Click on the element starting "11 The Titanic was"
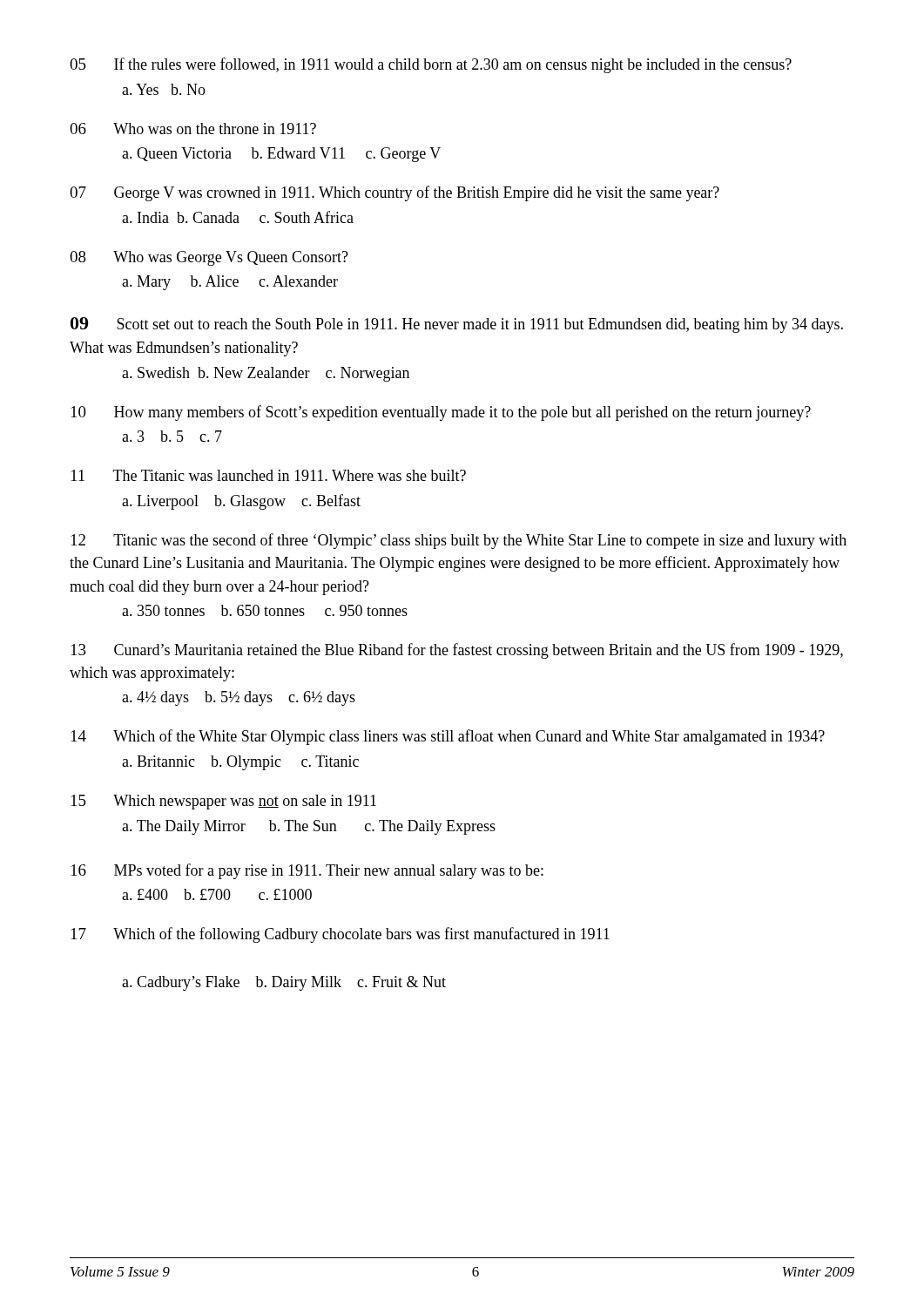This screenshot has width=924, height=1307. pyautogui.click(x=462, y=489)
